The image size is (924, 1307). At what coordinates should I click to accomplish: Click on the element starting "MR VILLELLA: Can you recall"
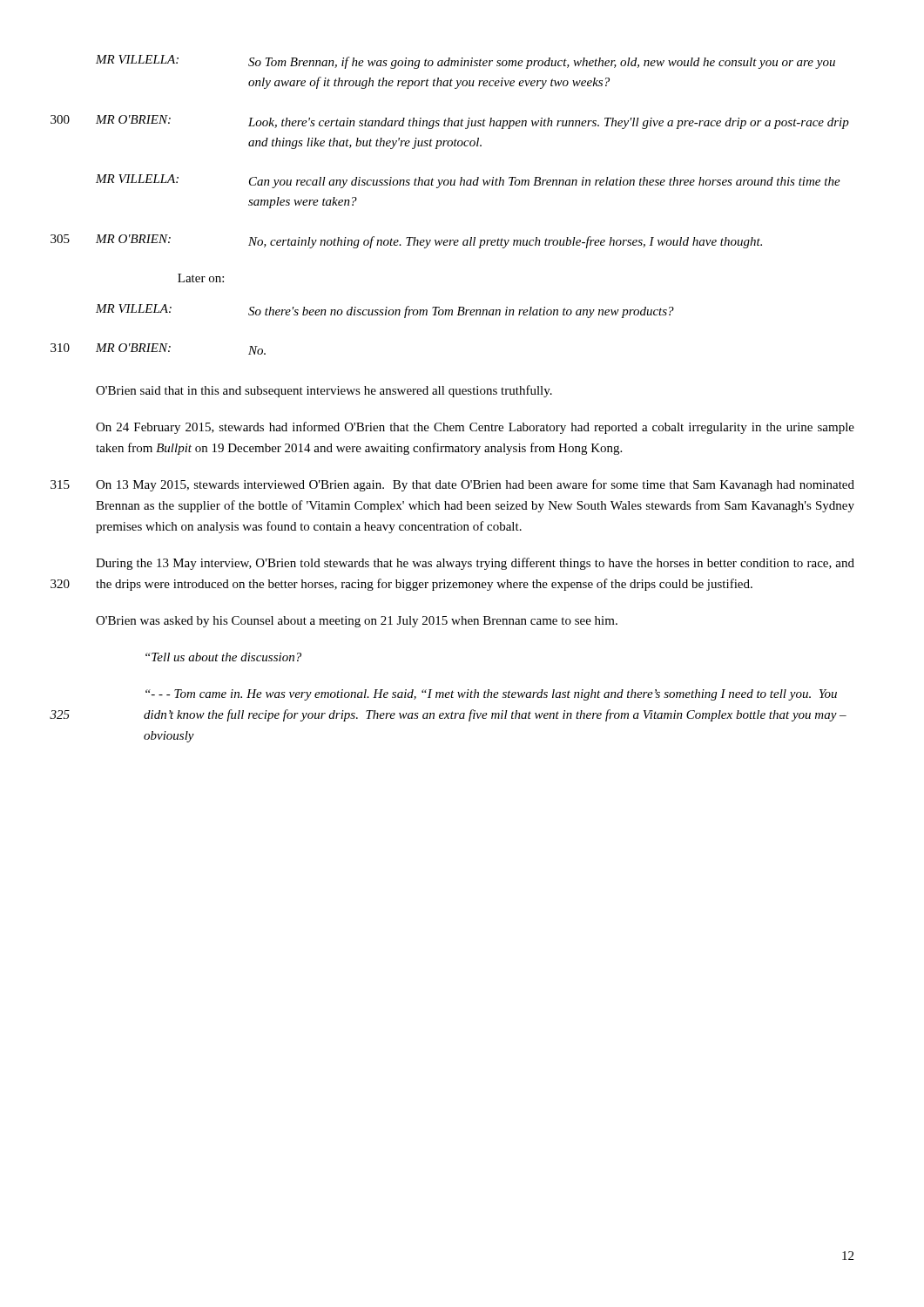click(x=475, y=192)
